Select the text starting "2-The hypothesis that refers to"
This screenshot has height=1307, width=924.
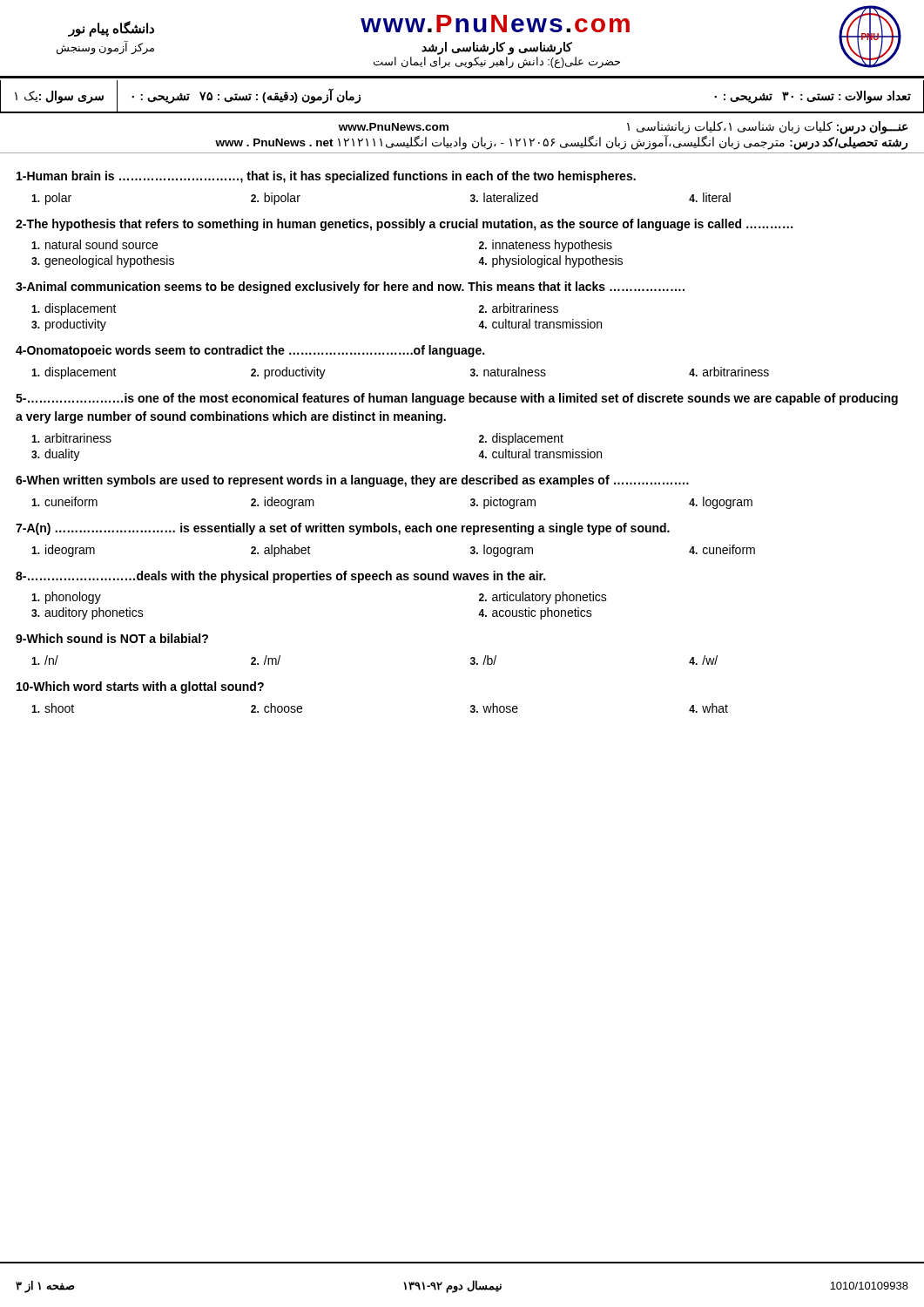(x=404, y=225)
